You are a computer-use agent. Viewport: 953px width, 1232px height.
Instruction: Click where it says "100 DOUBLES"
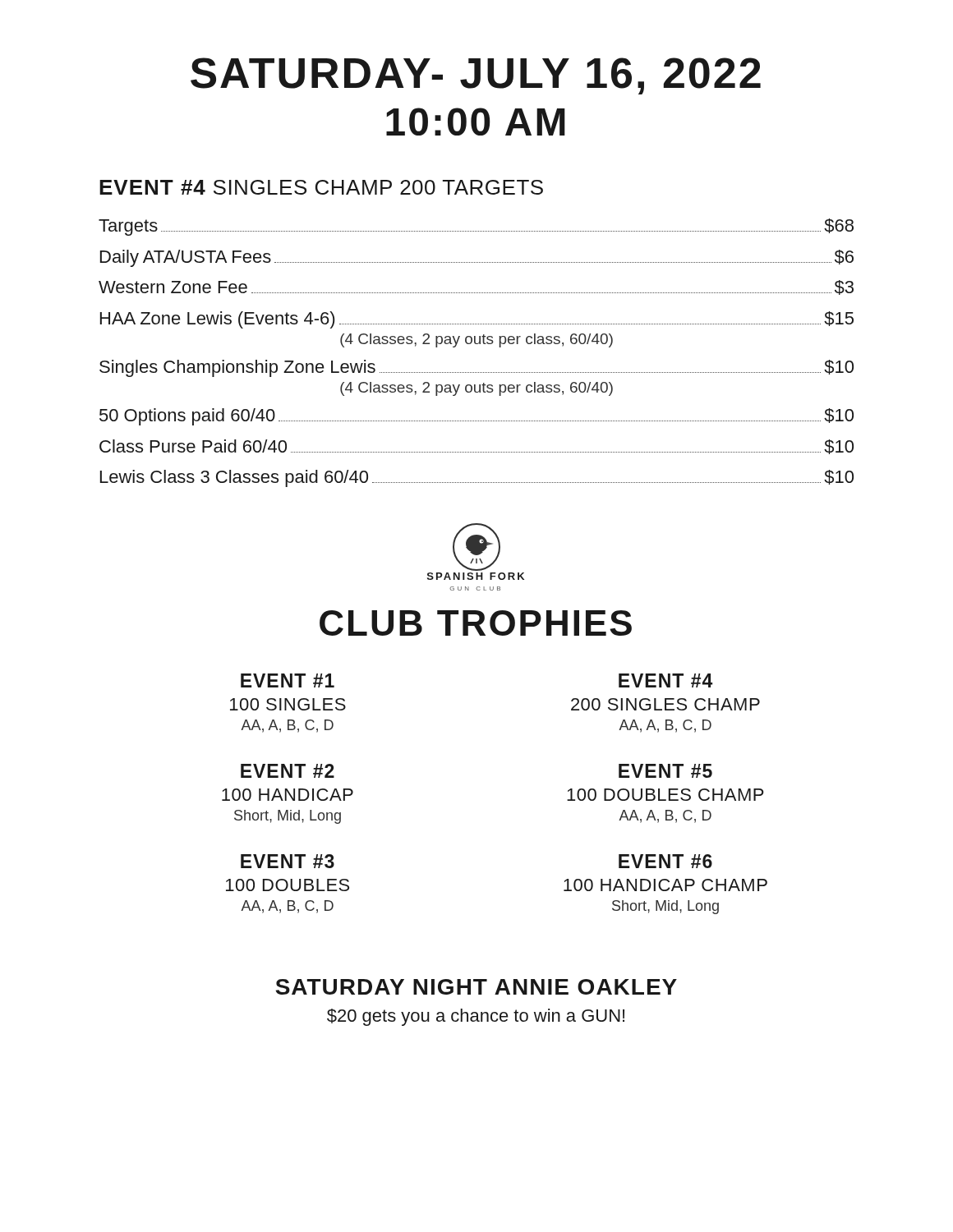(x=288, y=885)
